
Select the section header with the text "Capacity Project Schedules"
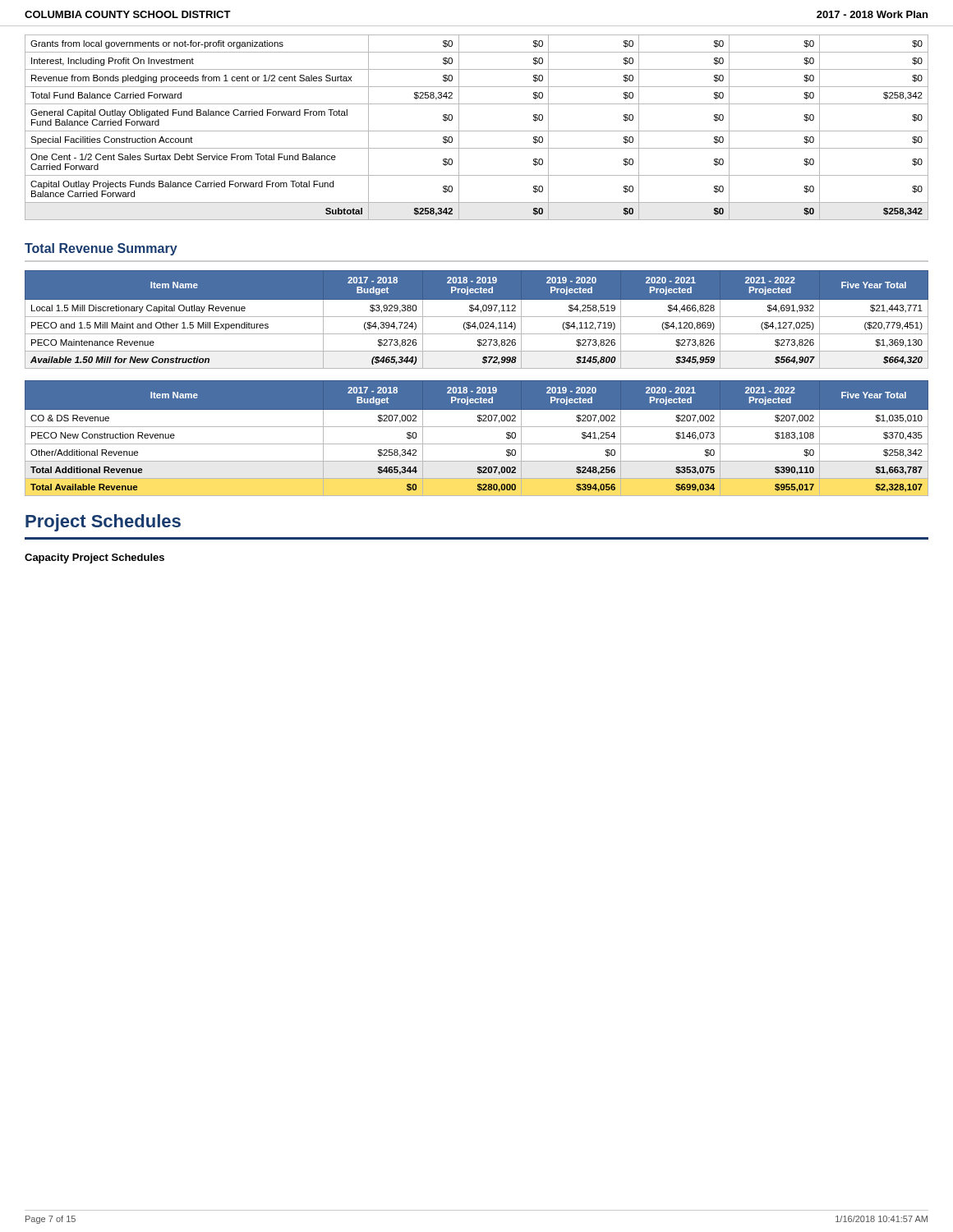(x=95, y=557)
